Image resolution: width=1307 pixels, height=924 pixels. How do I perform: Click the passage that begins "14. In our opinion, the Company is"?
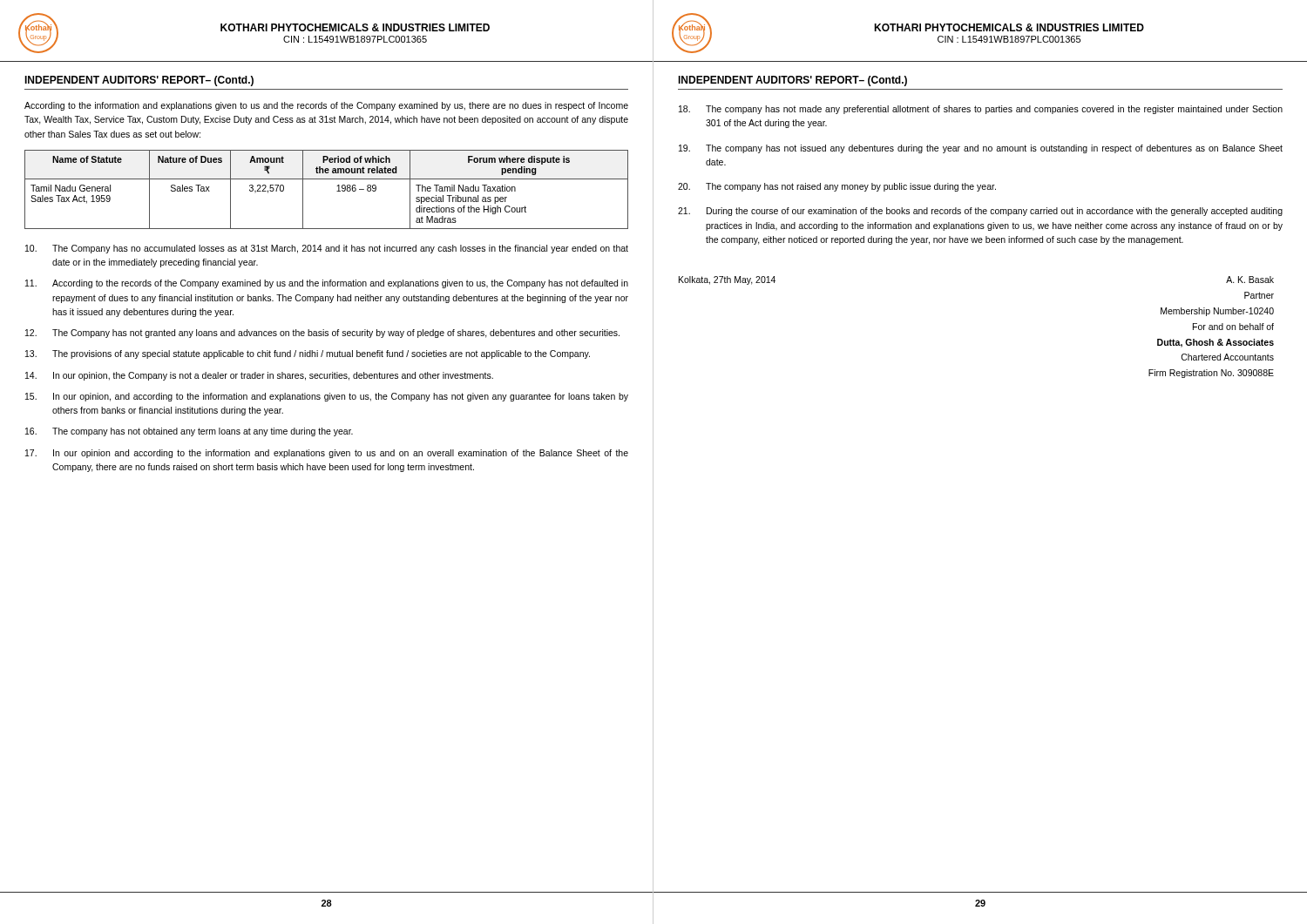[326, 375]
